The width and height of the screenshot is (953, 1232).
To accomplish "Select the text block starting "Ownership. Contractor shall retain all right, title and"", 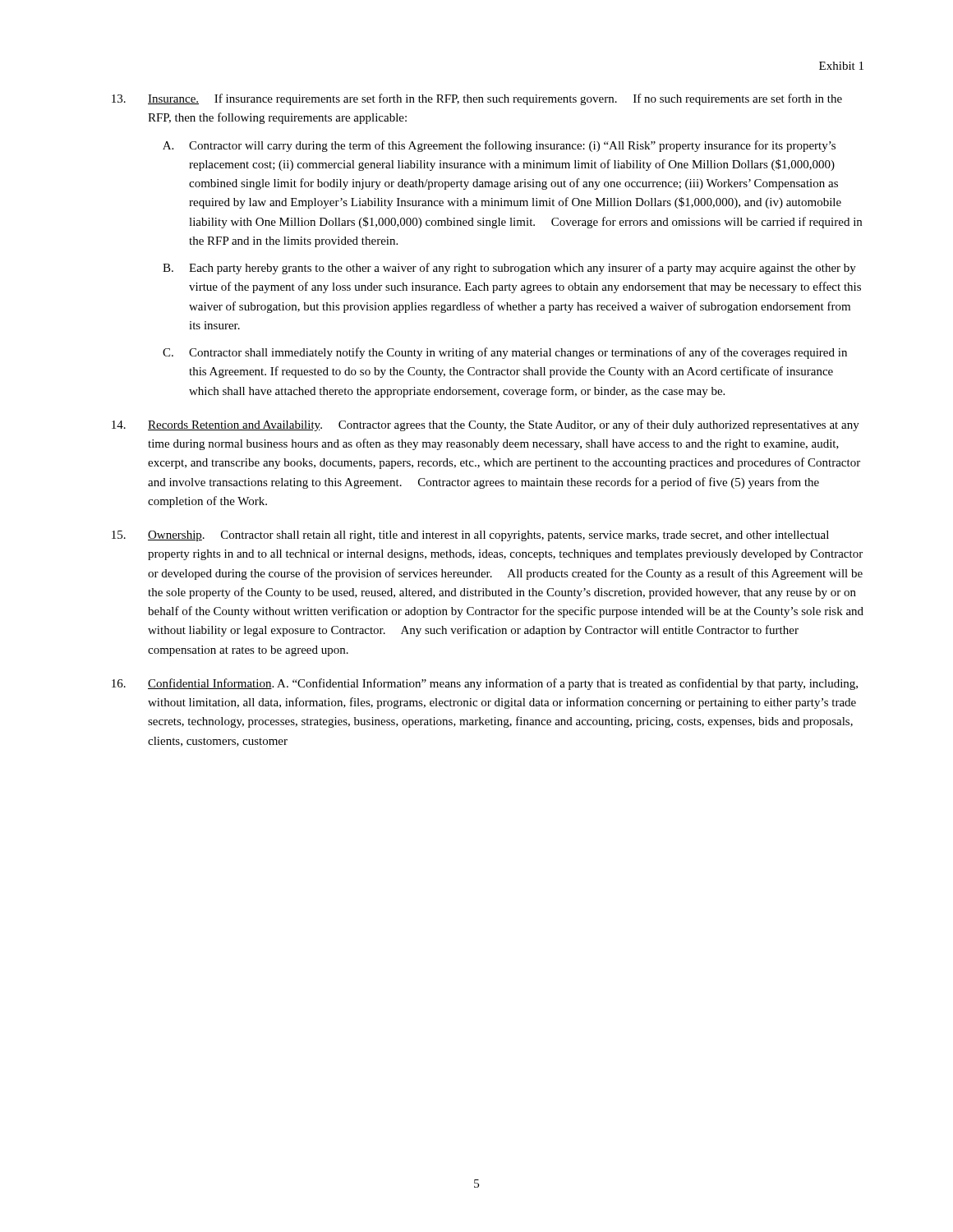I will [476, 593].
